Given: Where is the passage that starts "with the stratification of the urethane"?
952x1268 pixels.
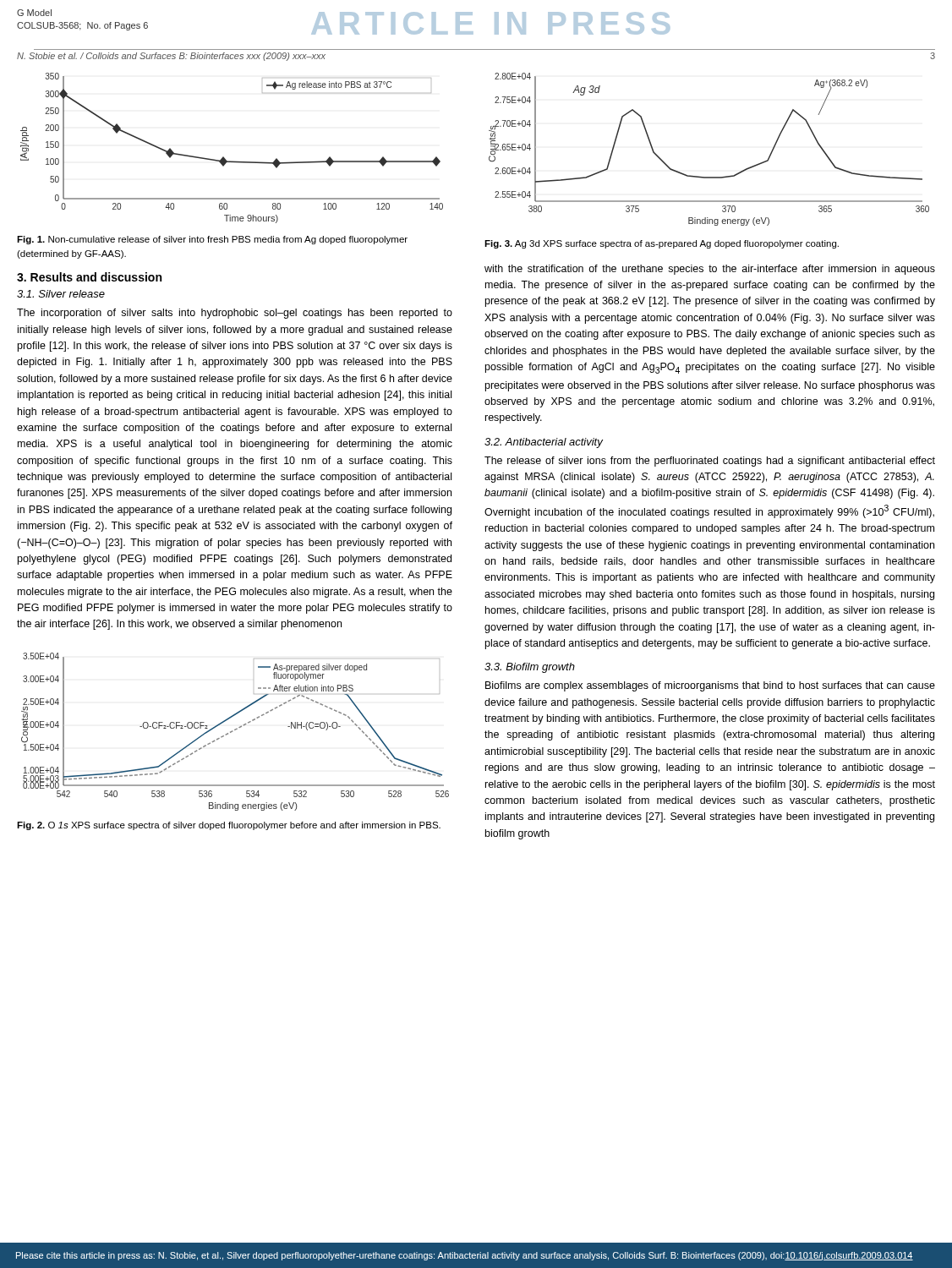Looking at the screenshot, I should tap(710, 343).
